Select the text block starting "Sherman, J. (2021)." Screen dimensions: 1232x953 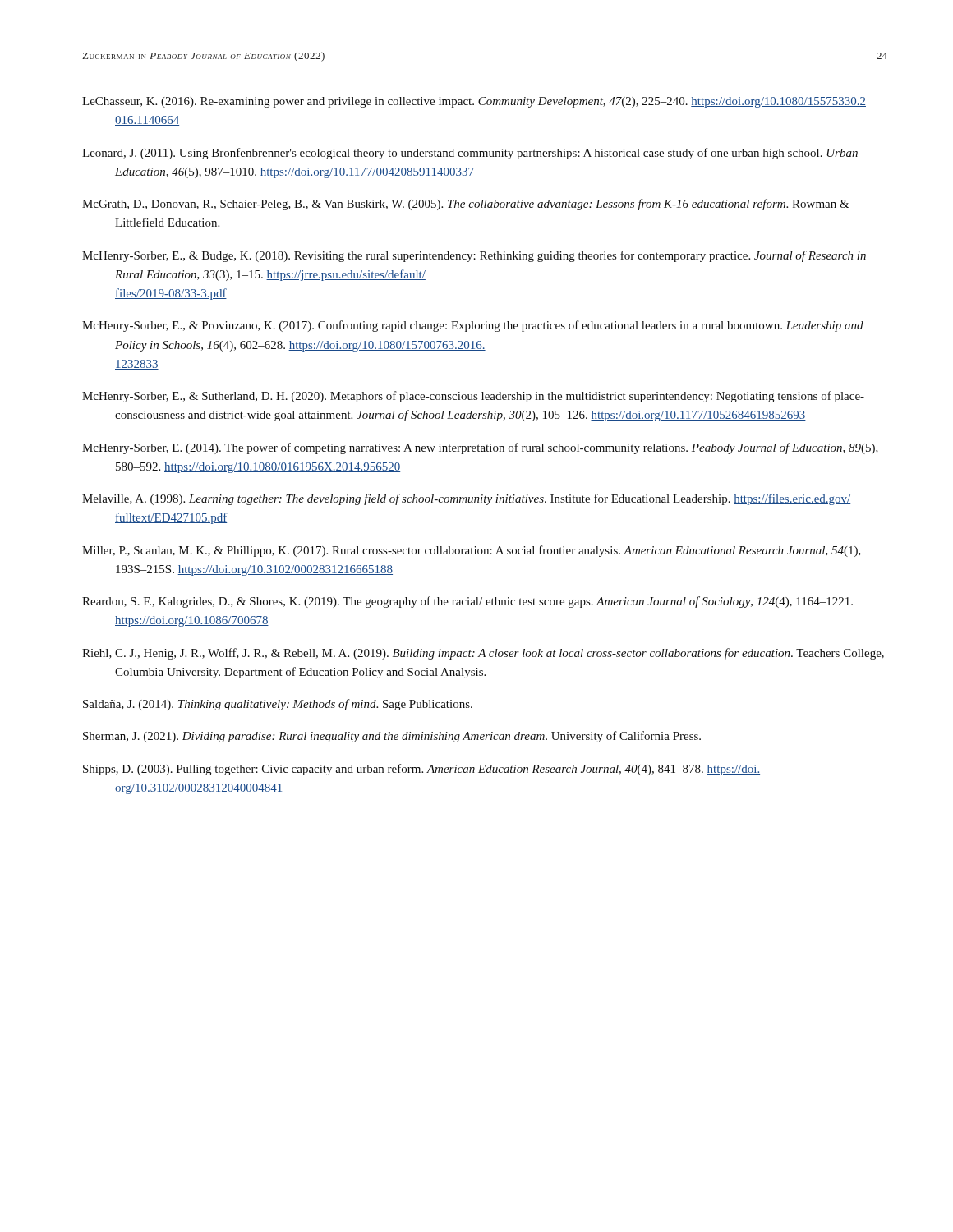click(x=392, y=736)
